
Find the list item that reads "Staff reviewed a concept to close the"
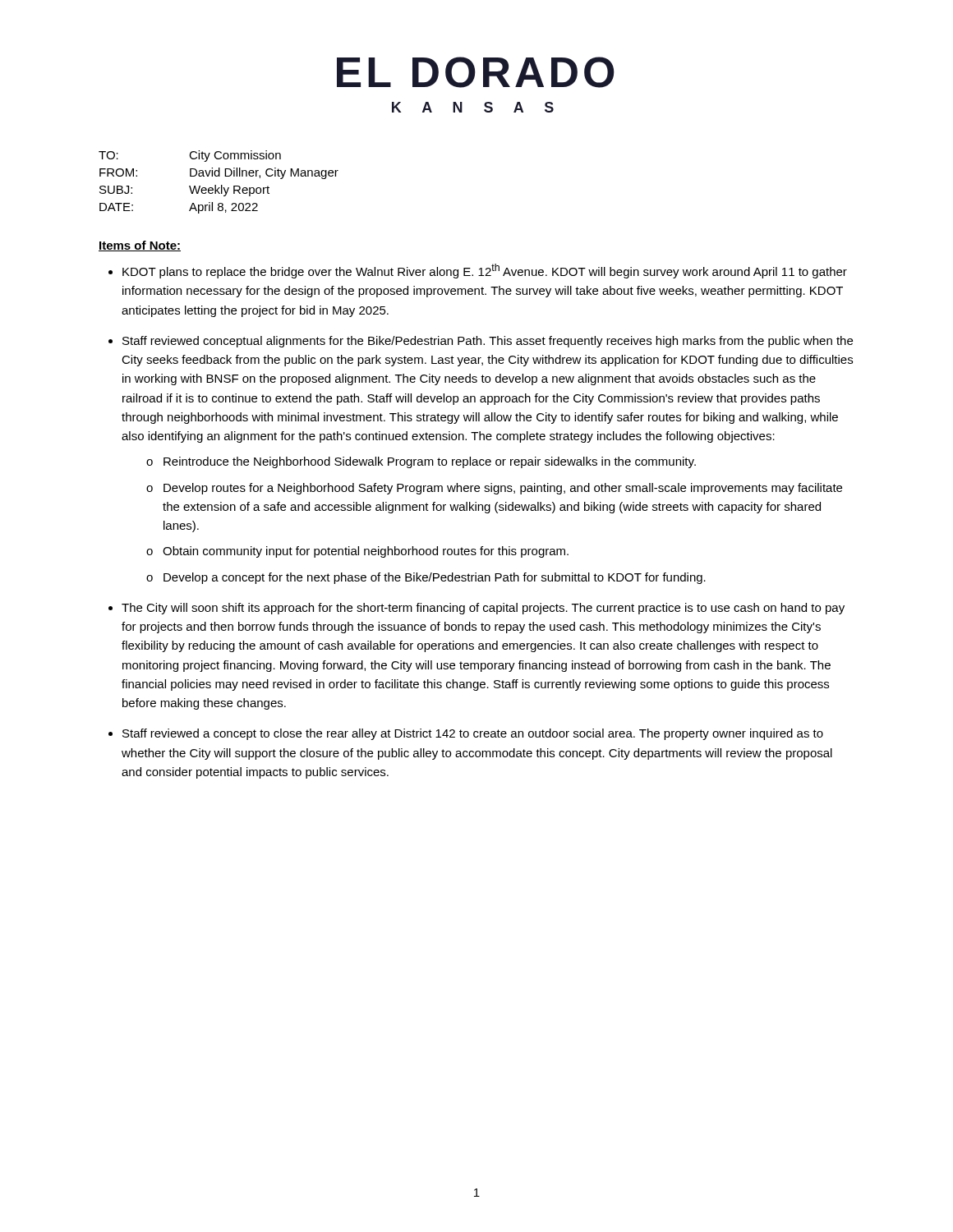click(477, 753)
